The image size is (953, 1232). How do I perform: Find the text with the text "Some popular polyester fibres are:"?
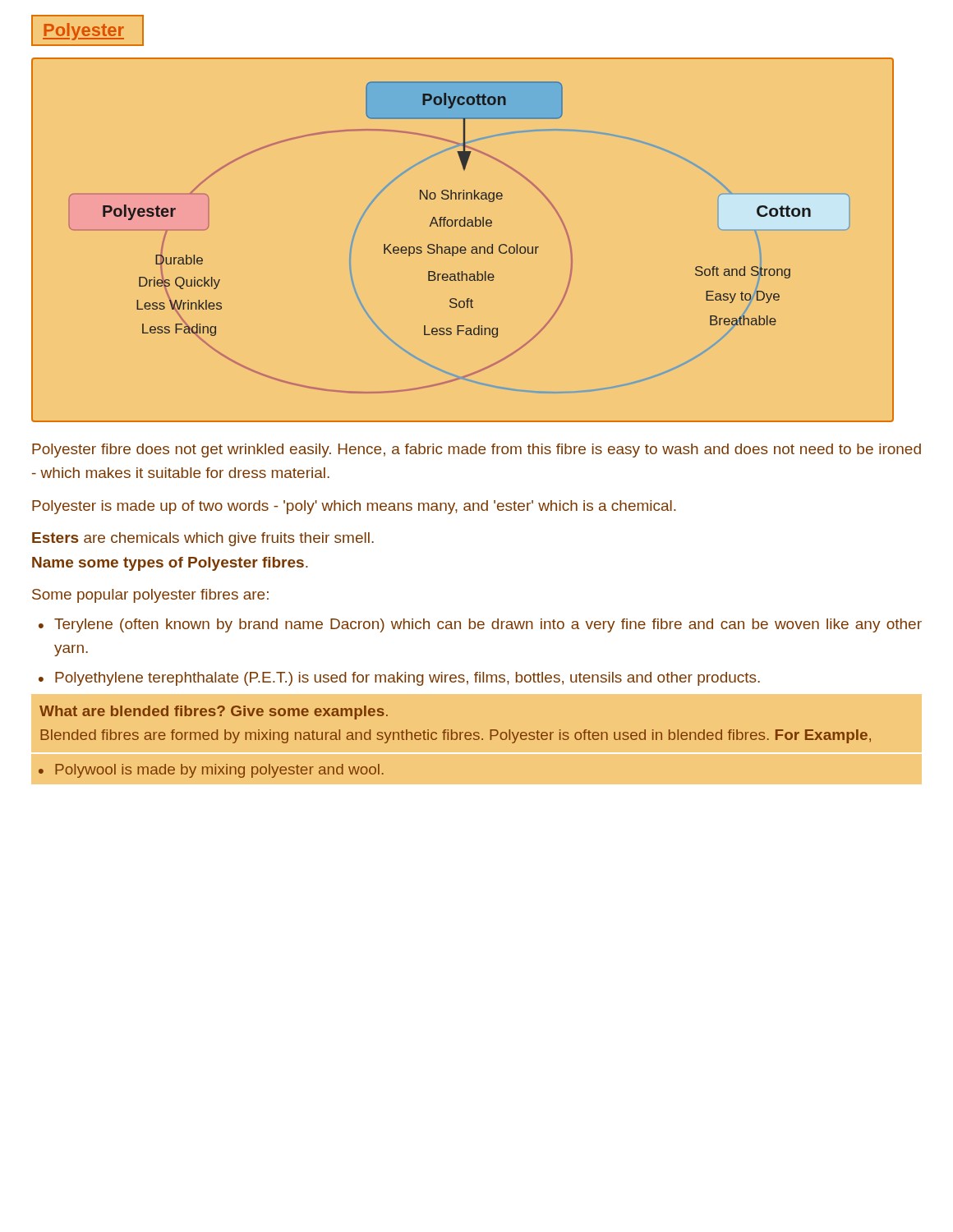click(x=151, y=594)
